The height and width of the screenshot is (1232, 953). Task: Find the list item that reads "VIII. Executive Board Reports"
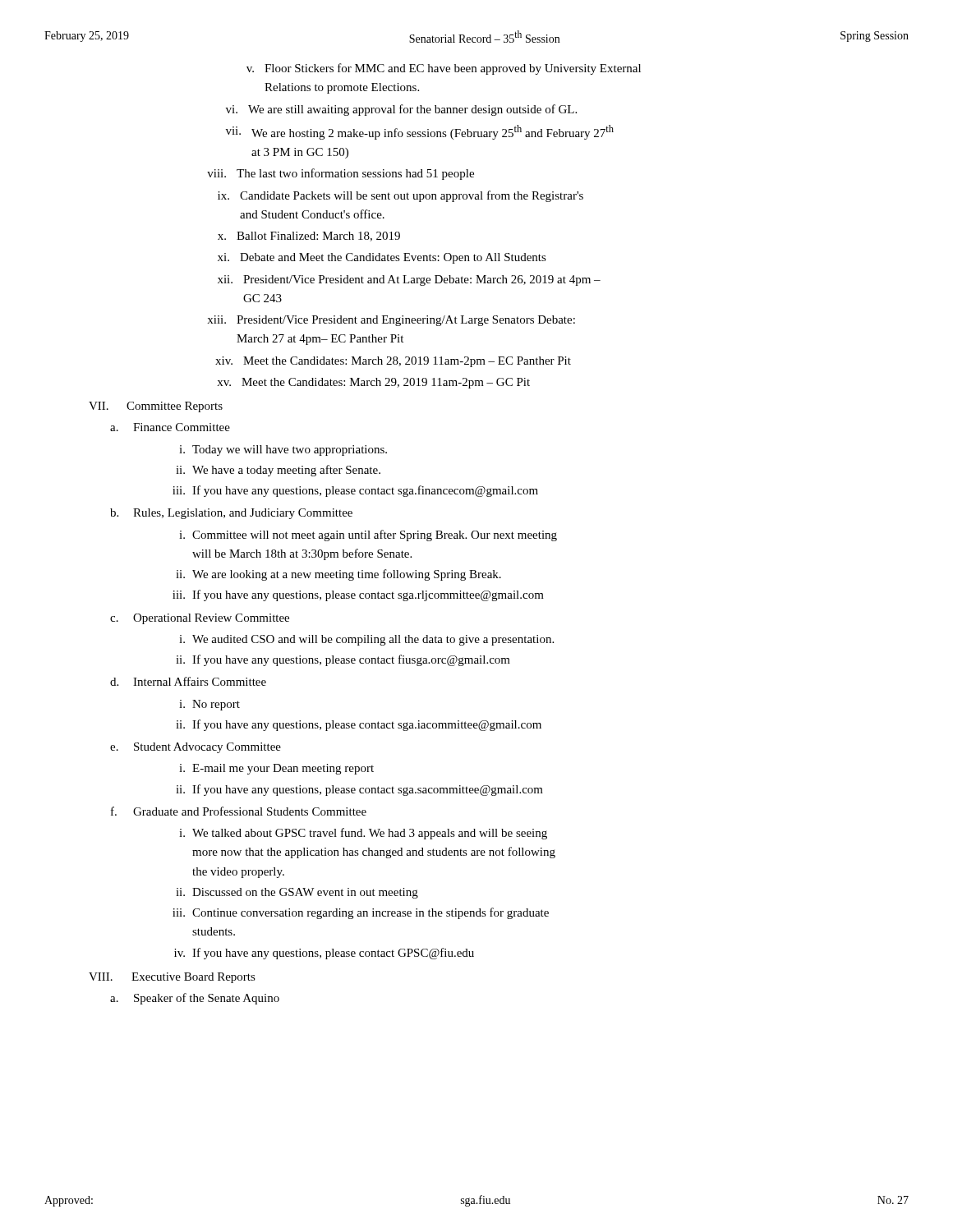tap(172, 977)
